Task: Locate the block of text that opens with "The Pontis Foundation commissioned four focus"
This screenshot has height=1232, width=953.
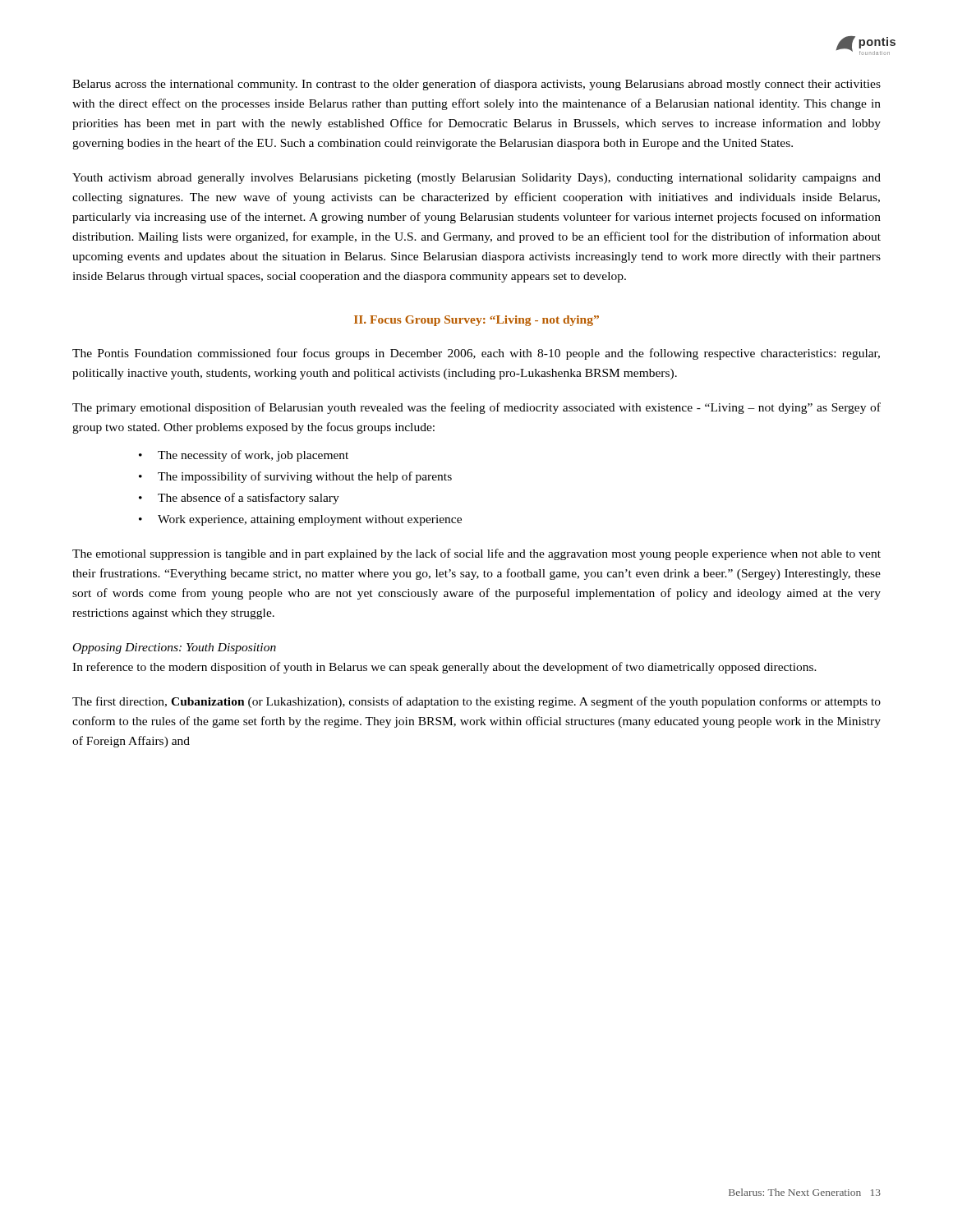Action: pos(476,363)
